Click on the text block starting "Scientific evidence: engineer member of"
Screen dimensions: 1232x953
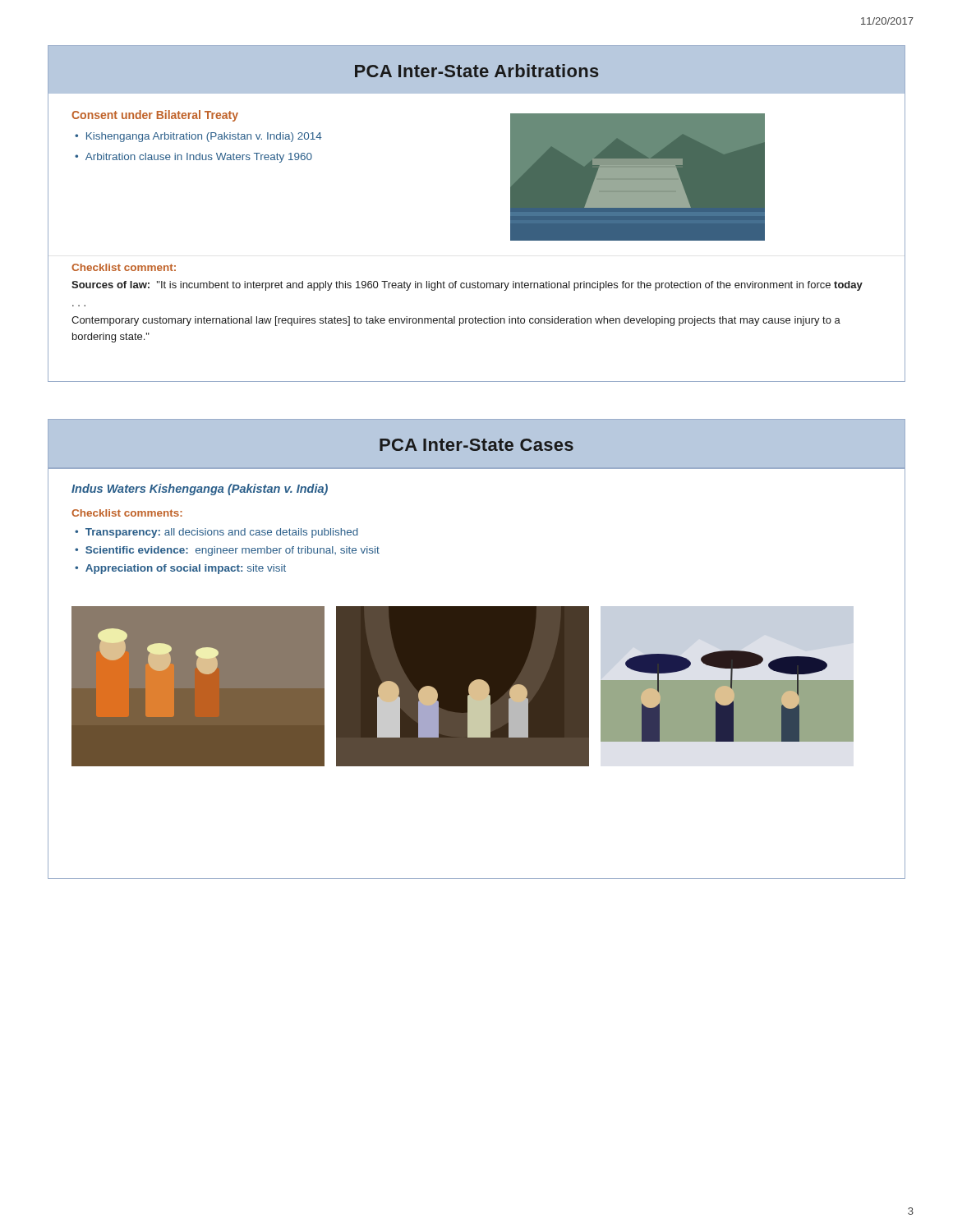[x=232, y=550]
